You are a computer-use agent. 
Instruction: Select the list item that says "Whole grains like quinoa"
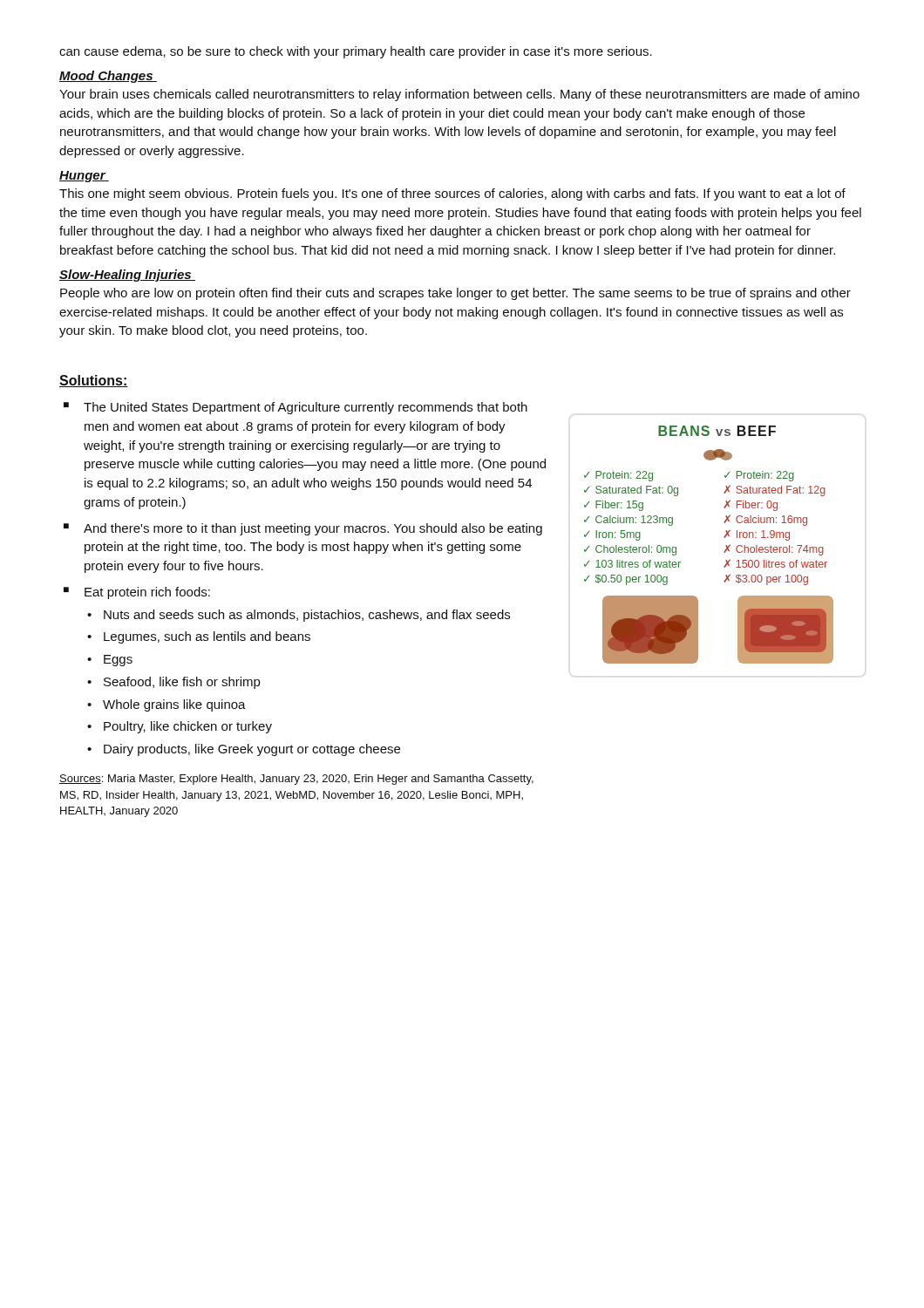(174, 704)
